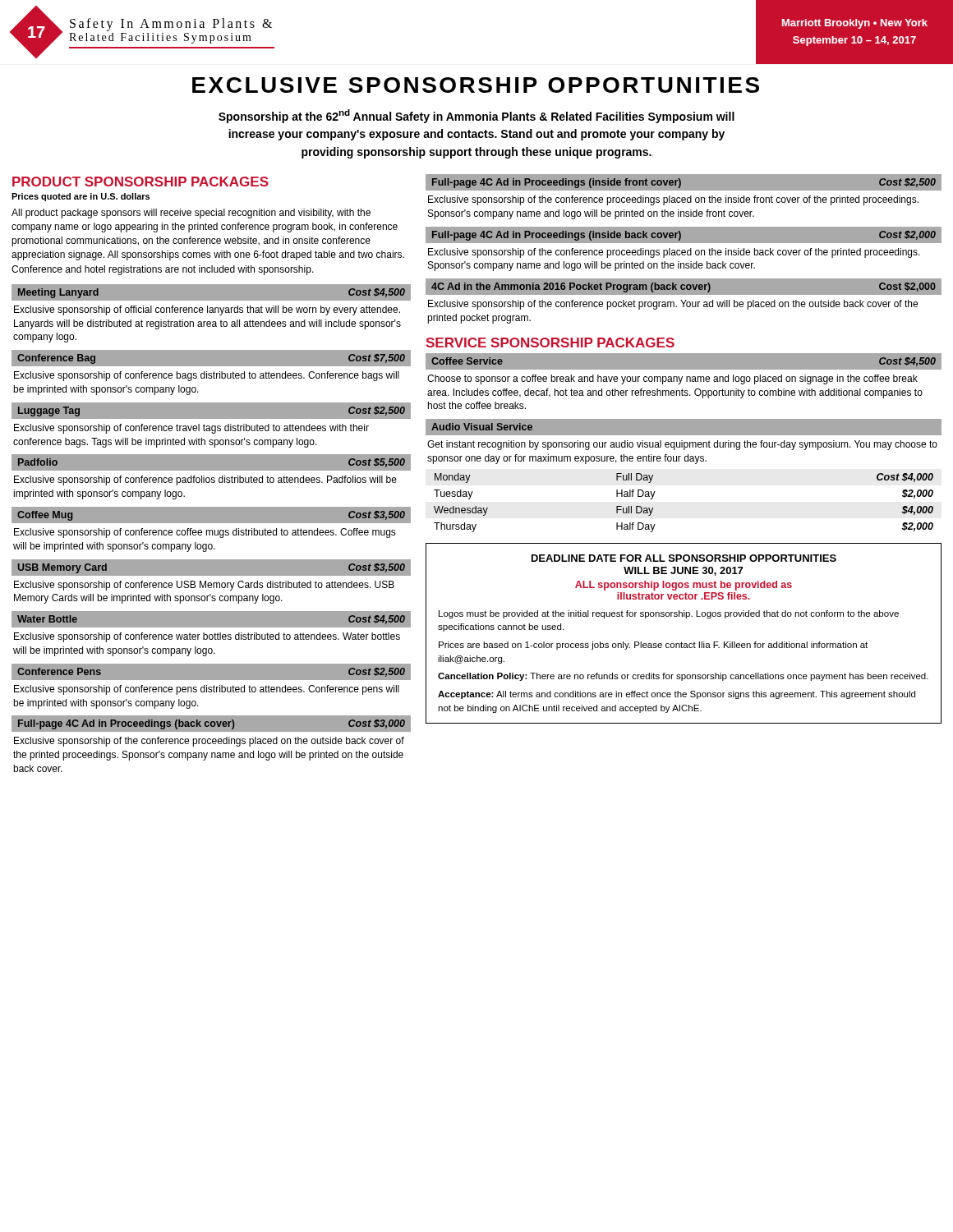Locate the table with the text "USB Memory Card Cost"

coord(211,582)
